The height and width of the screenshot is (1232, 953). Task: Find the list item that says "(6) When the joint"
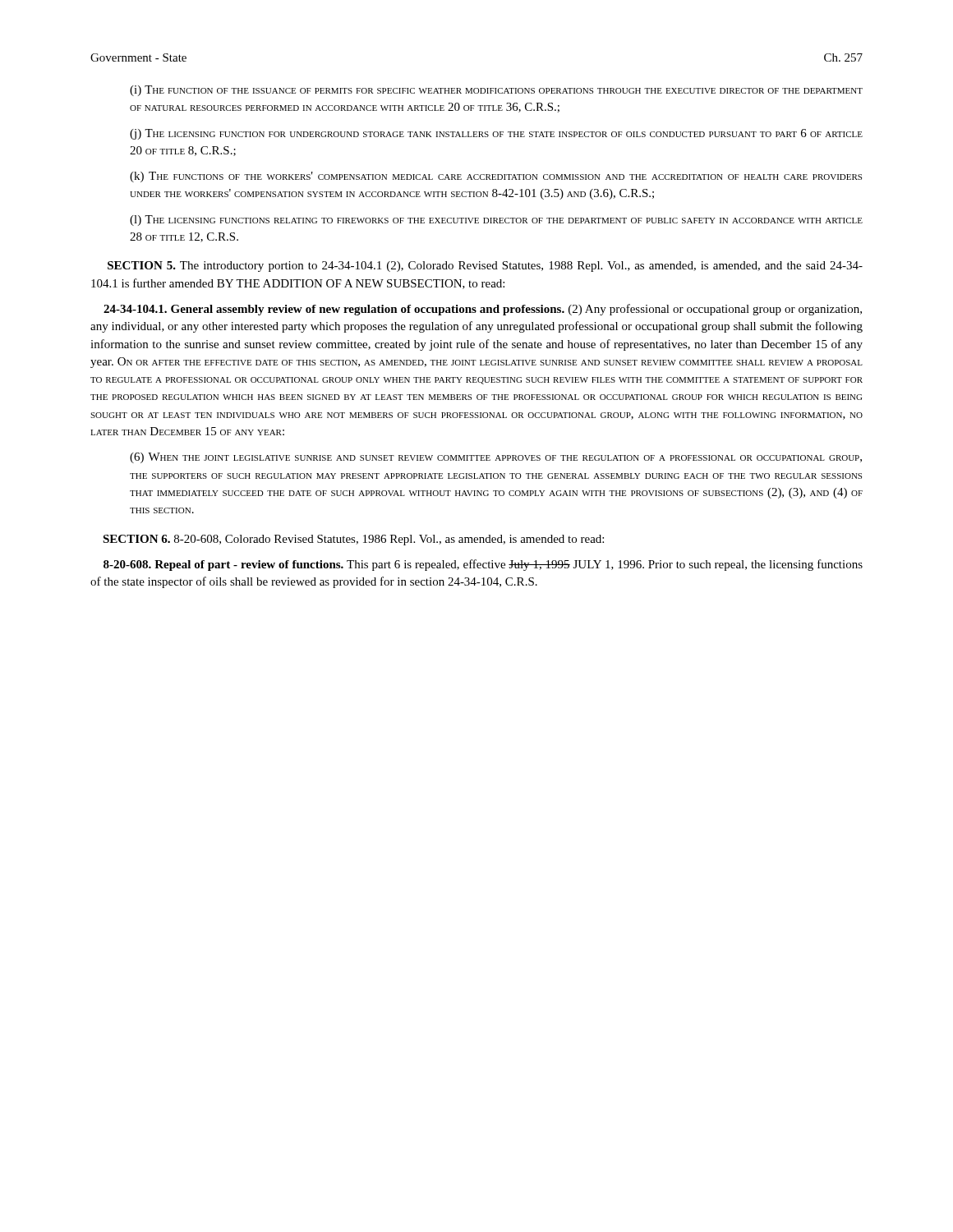pyautogui.click(x=496, y=483)
